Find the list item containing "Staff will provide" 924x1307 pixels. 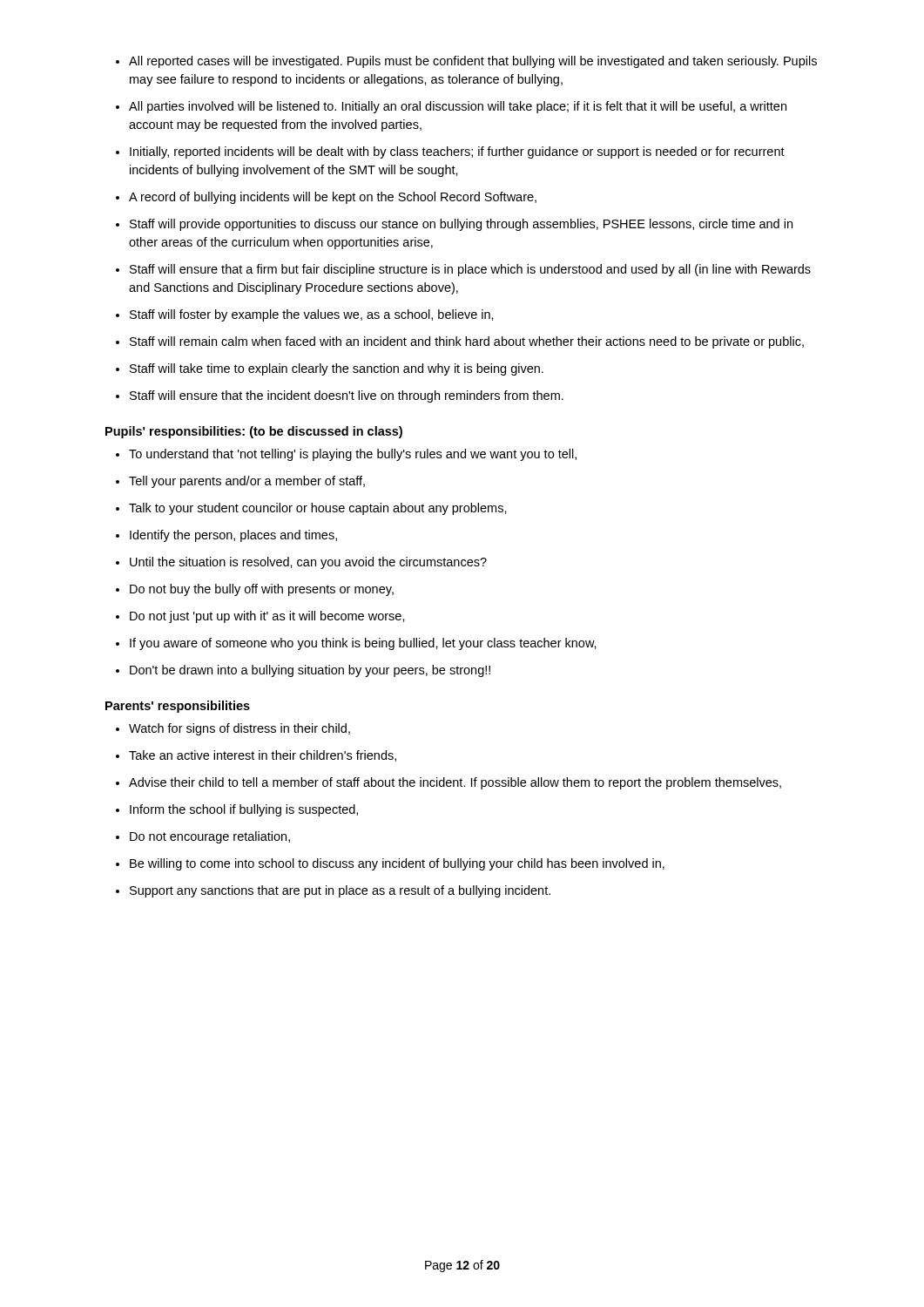click(x=474, y=234)
